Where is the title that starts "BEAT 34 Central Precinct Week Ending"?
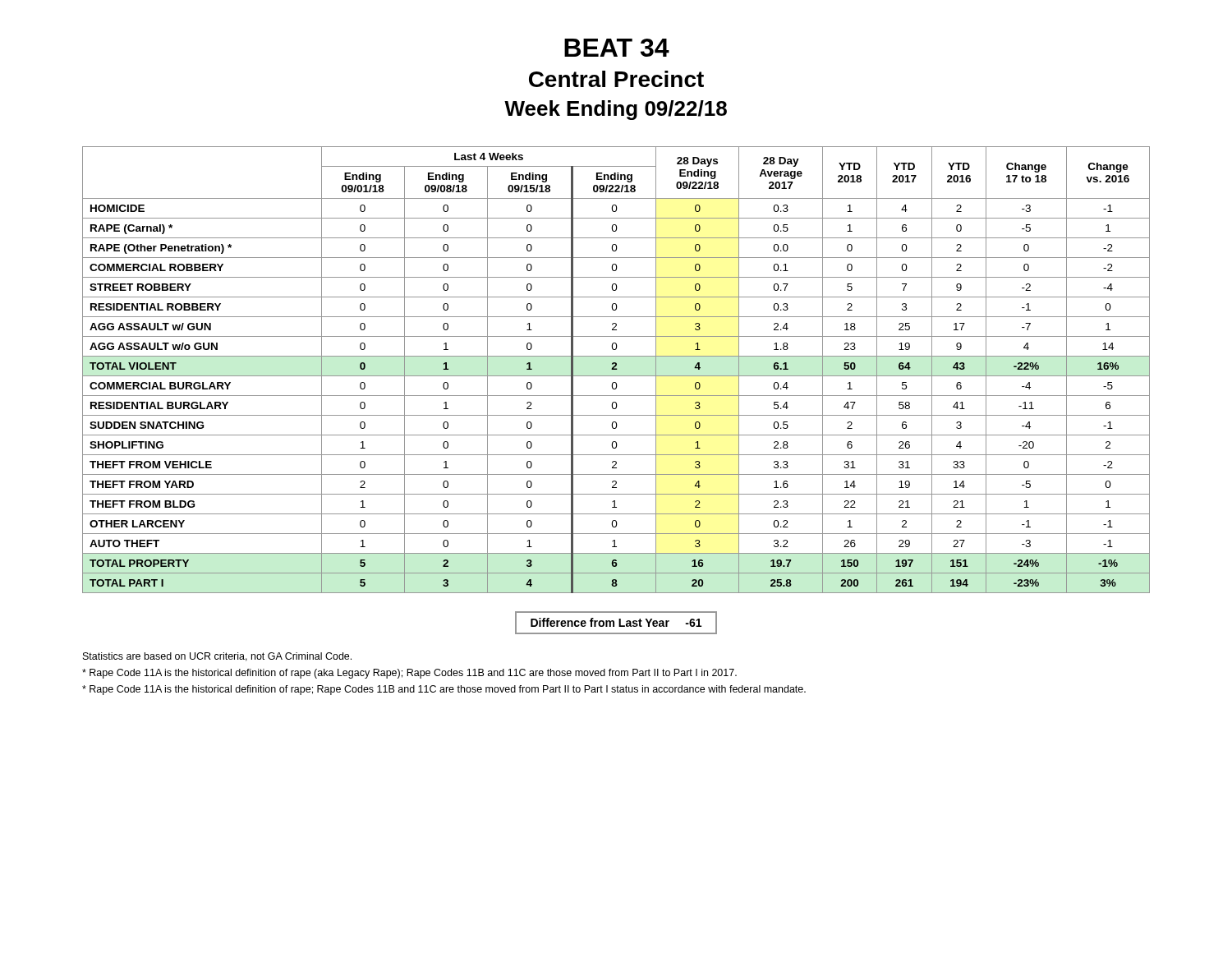The height and width of the screenshot is (953, 1232). [x=616, y=77]
